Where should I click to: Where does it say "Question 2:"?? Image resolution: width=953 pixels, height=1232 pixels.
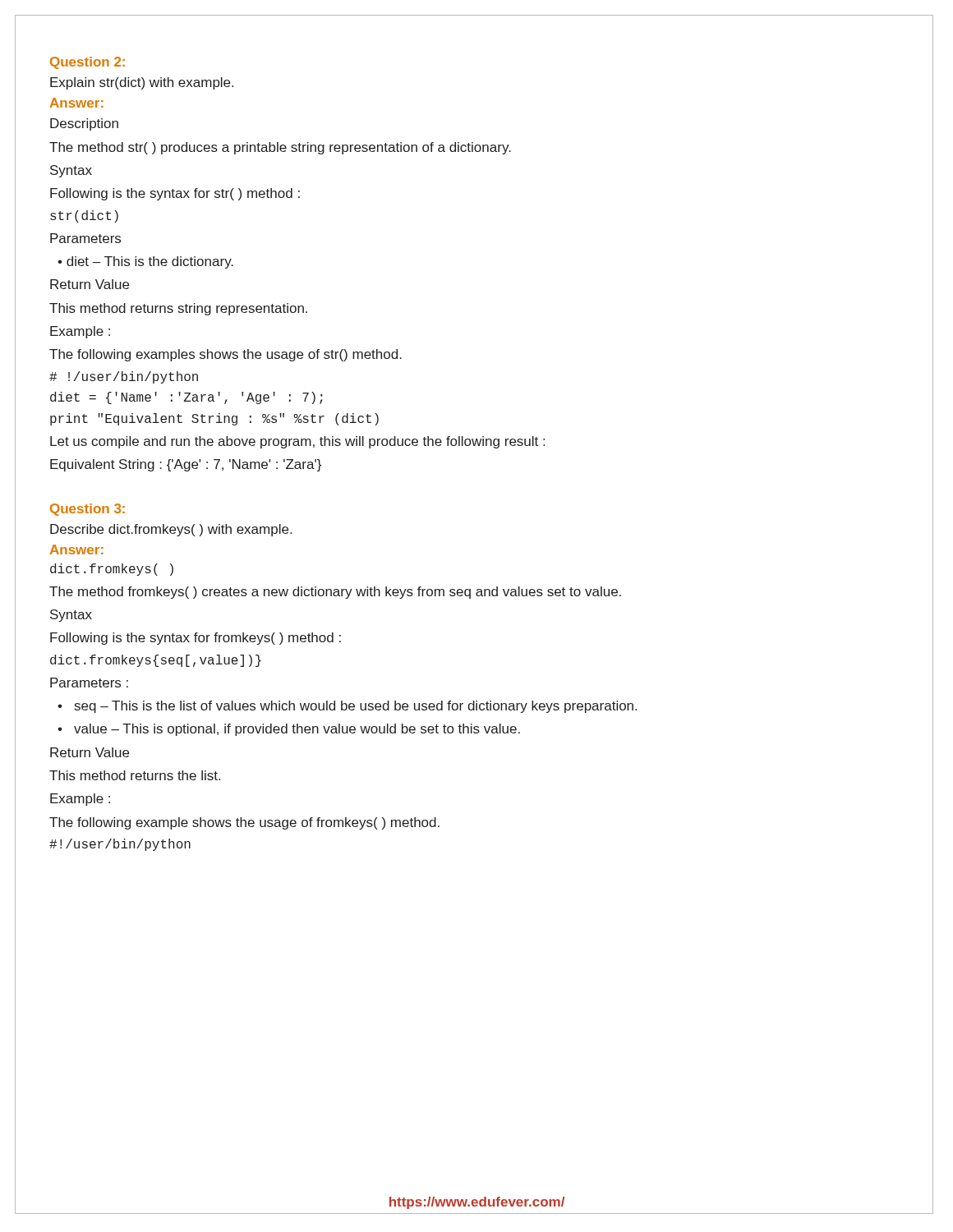88,62
